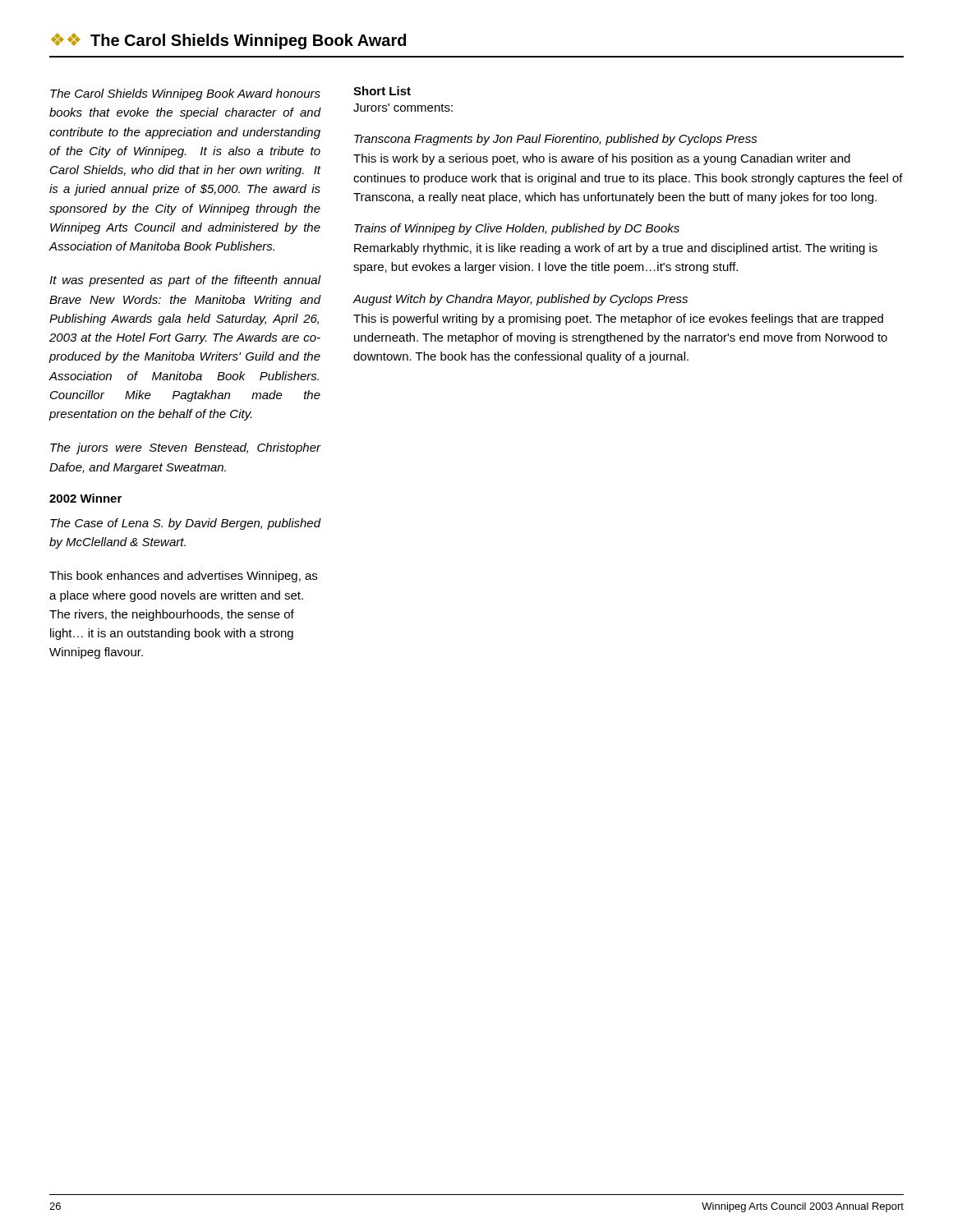
Task: Click the passage that begins "The jurors were Steven Benstead,"
Action: pos(185,457)
